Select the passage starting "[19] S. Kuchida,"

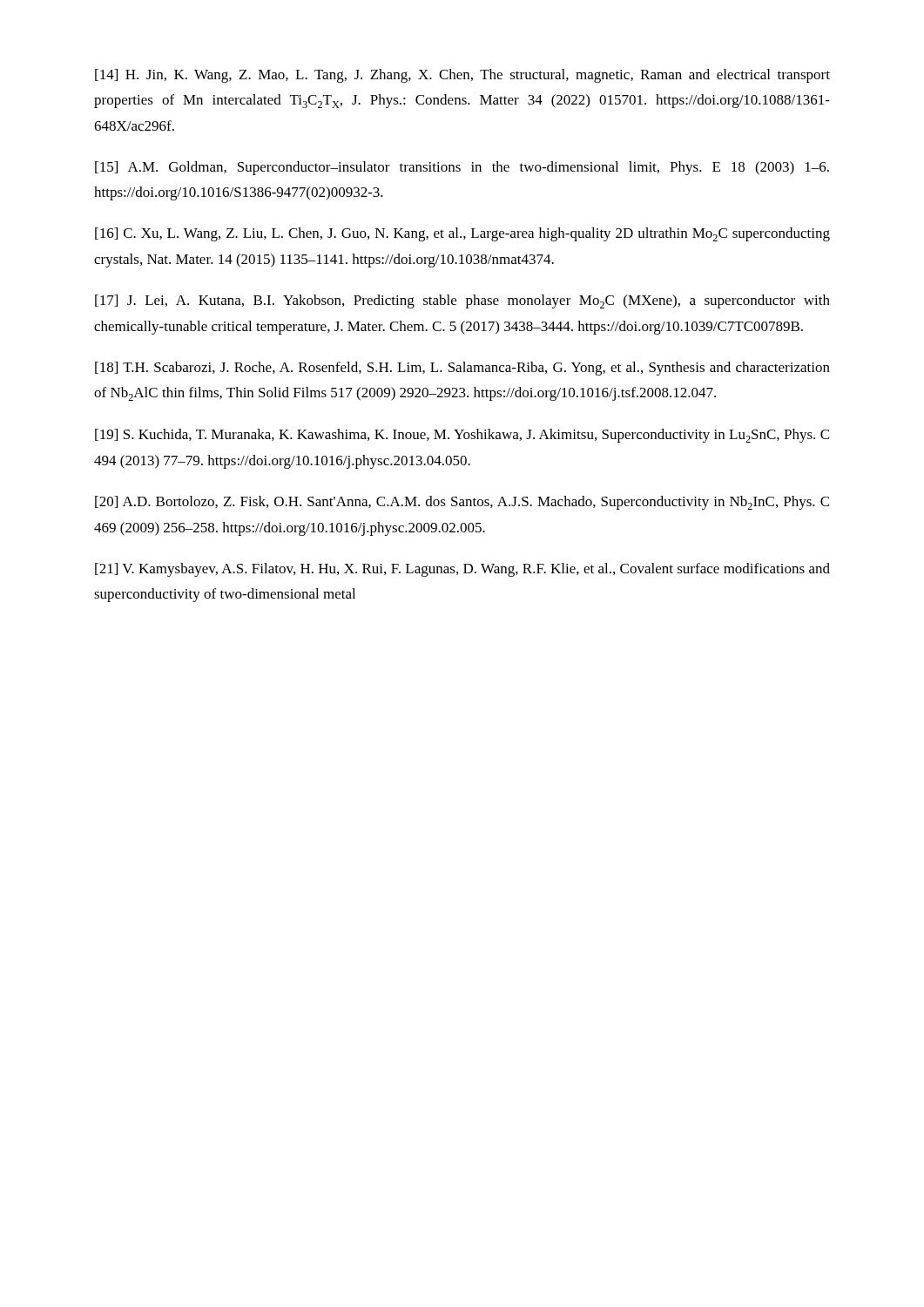pos(462,448)
